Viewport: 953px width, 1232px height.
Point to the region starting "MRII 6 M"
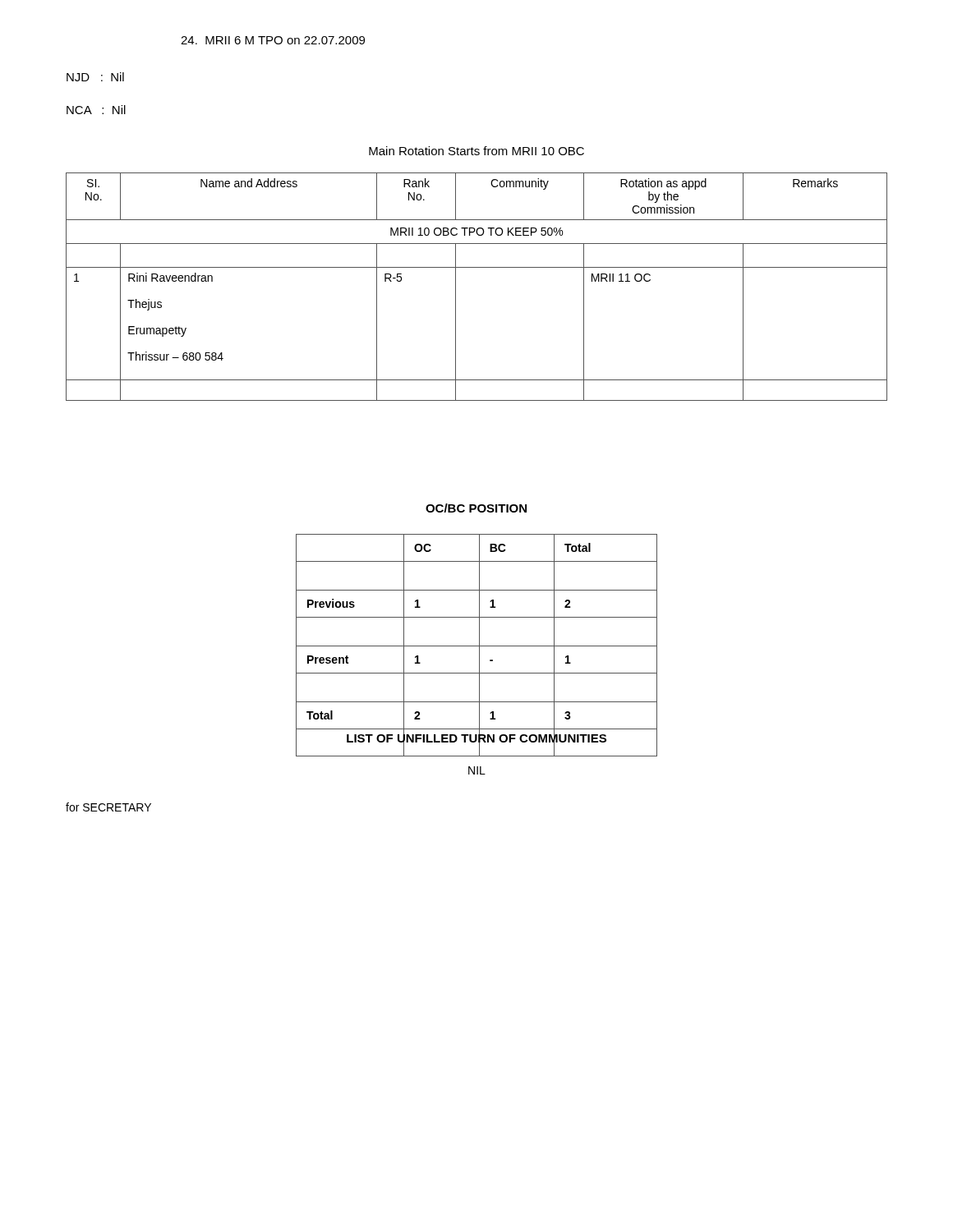[x=273, y=40]
